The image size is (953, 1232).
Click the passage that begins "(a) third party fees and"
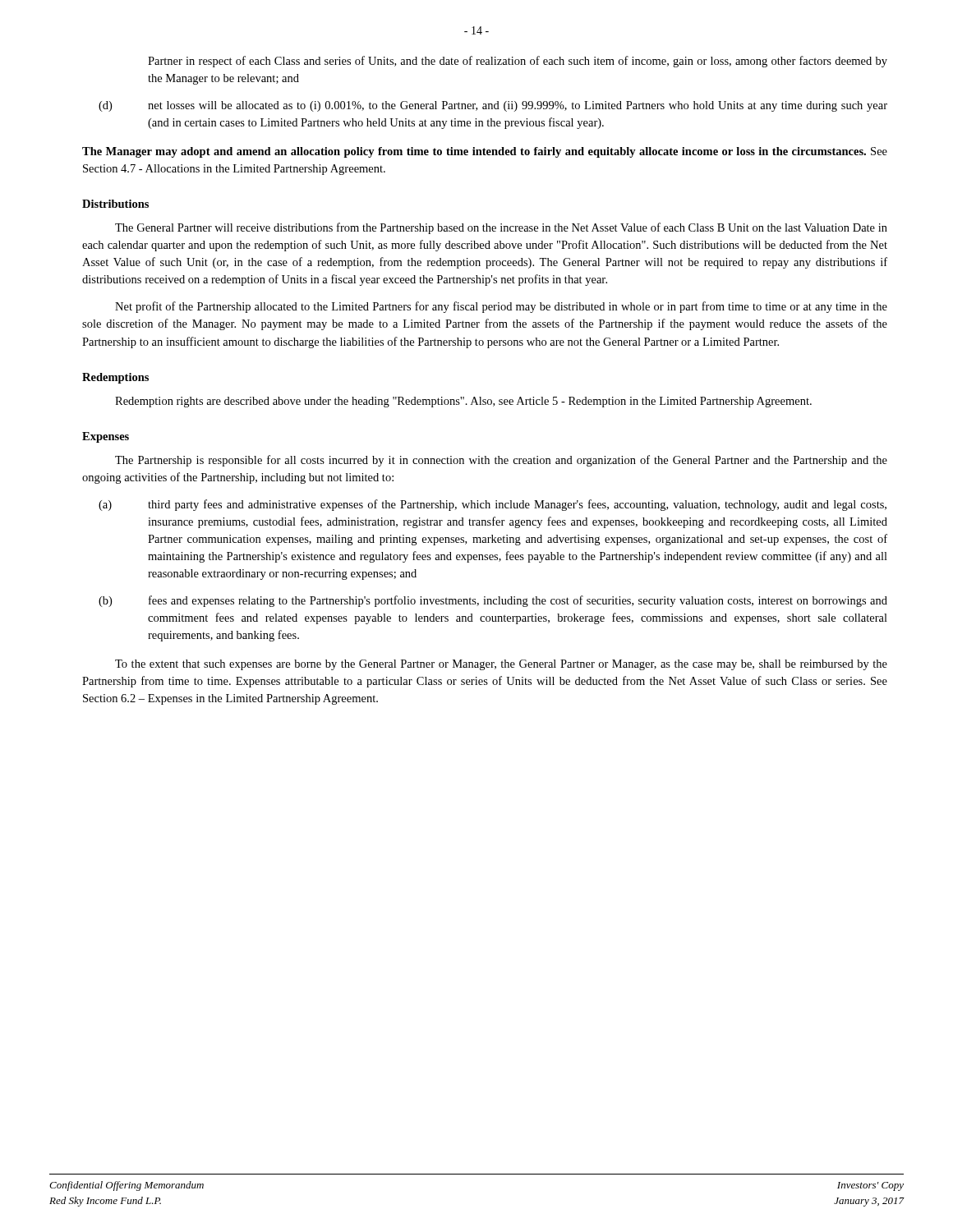click(485, 539)
